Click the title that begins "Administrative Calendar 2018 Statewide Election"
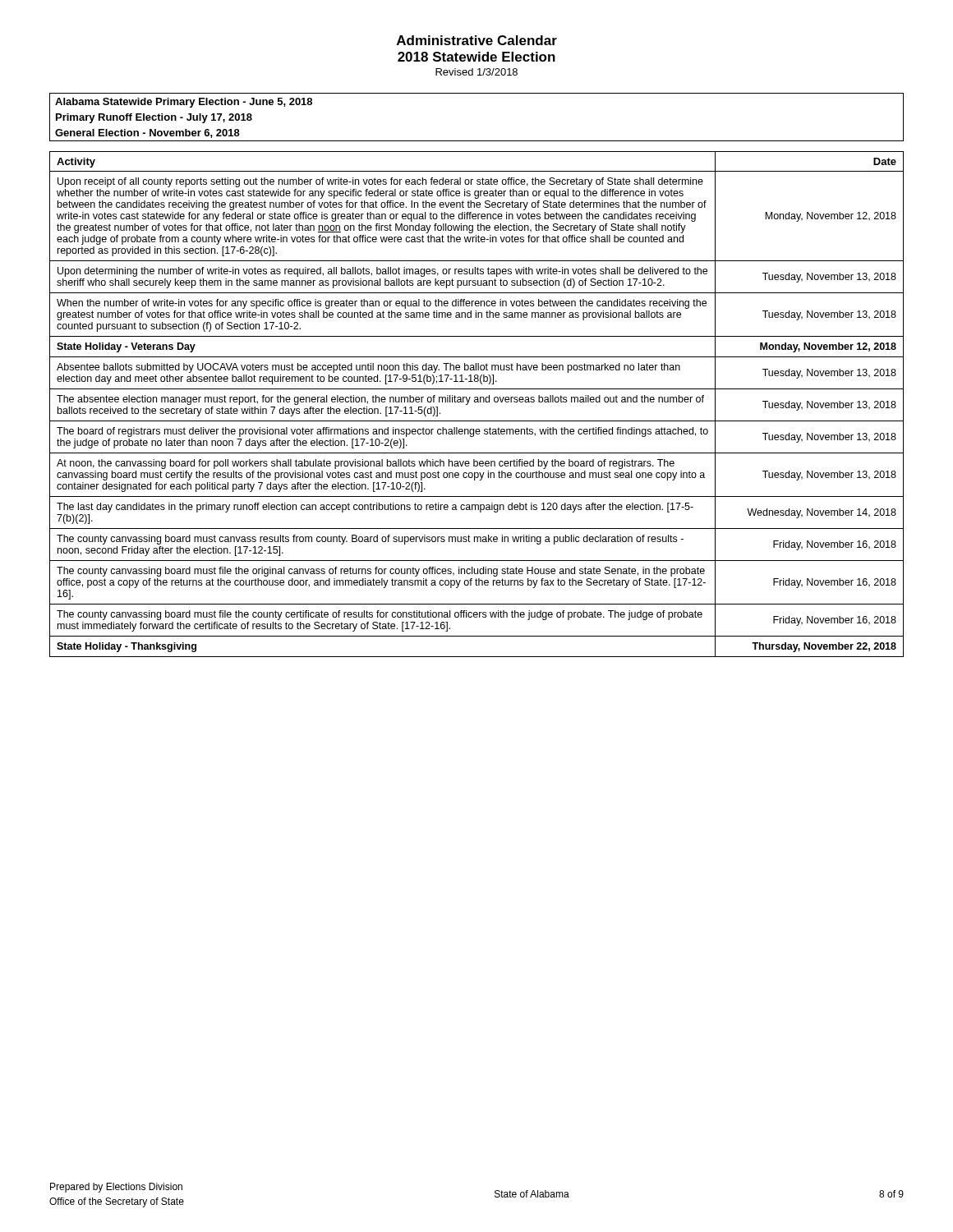The height and width of the screenshot is (1232, 953). [476, 55]
